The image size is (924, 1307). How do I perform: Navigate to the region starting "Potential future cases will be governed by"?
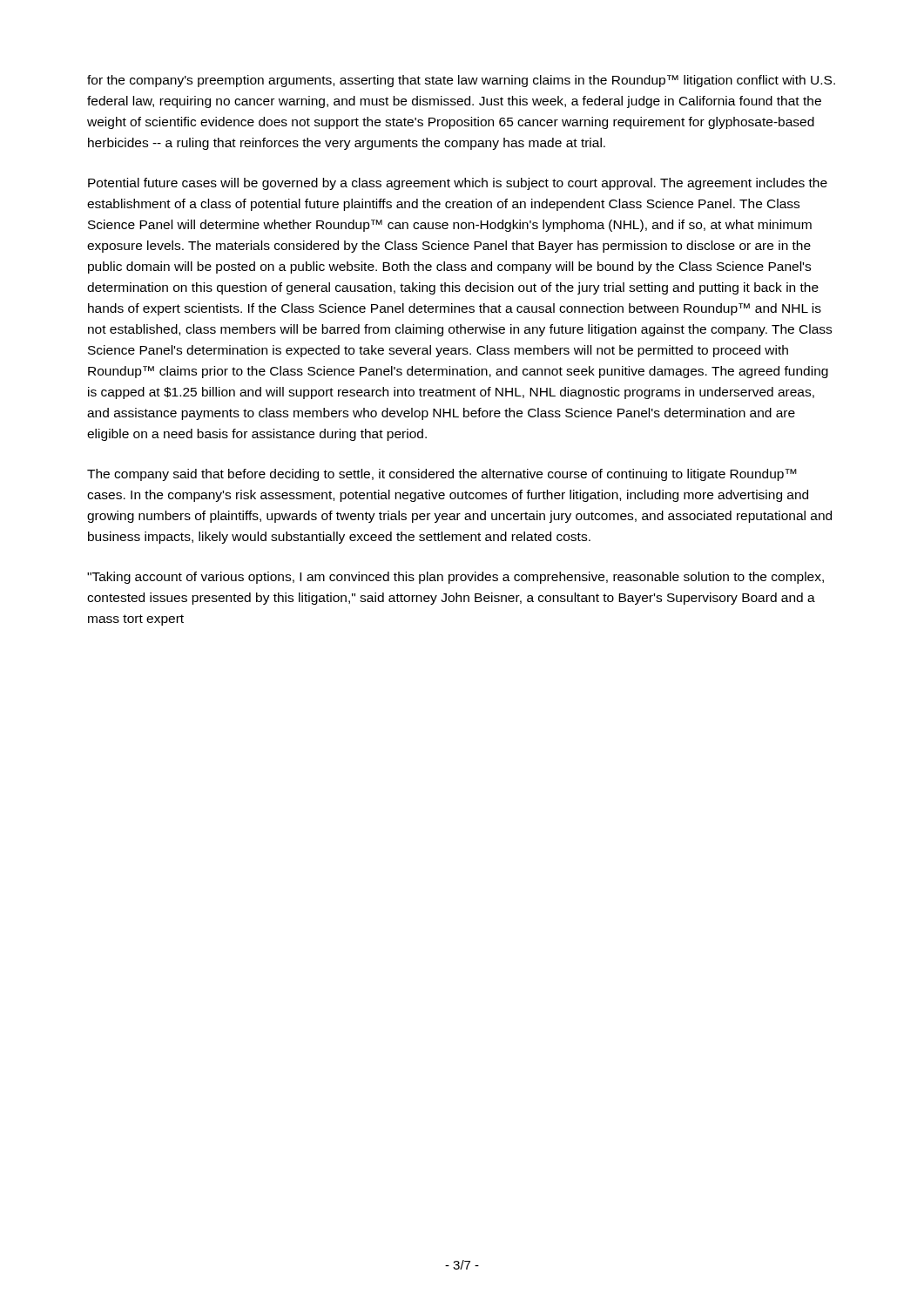(460, 308)
